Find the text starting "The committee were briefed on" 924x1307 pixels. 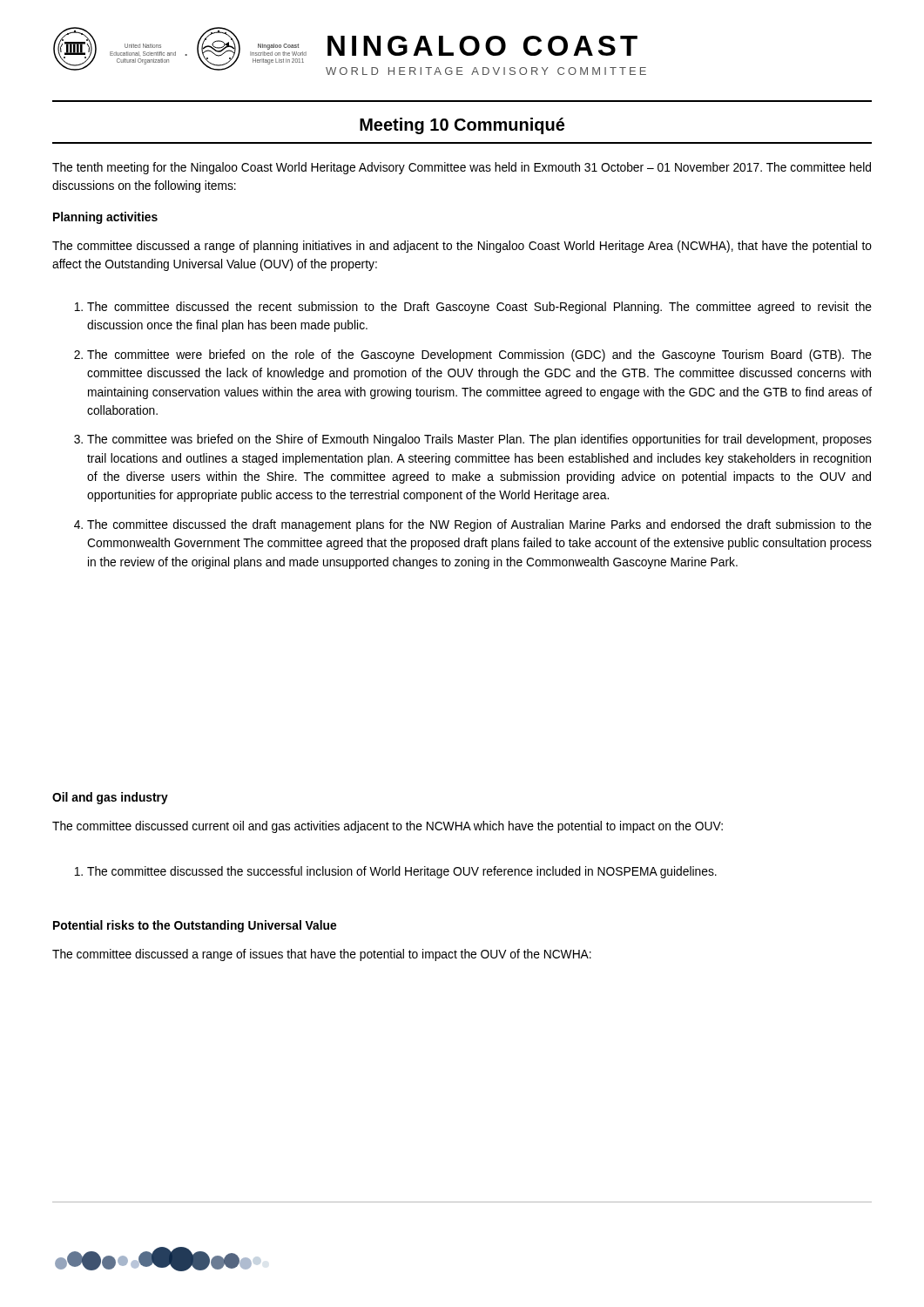click(x=479, y=383)
